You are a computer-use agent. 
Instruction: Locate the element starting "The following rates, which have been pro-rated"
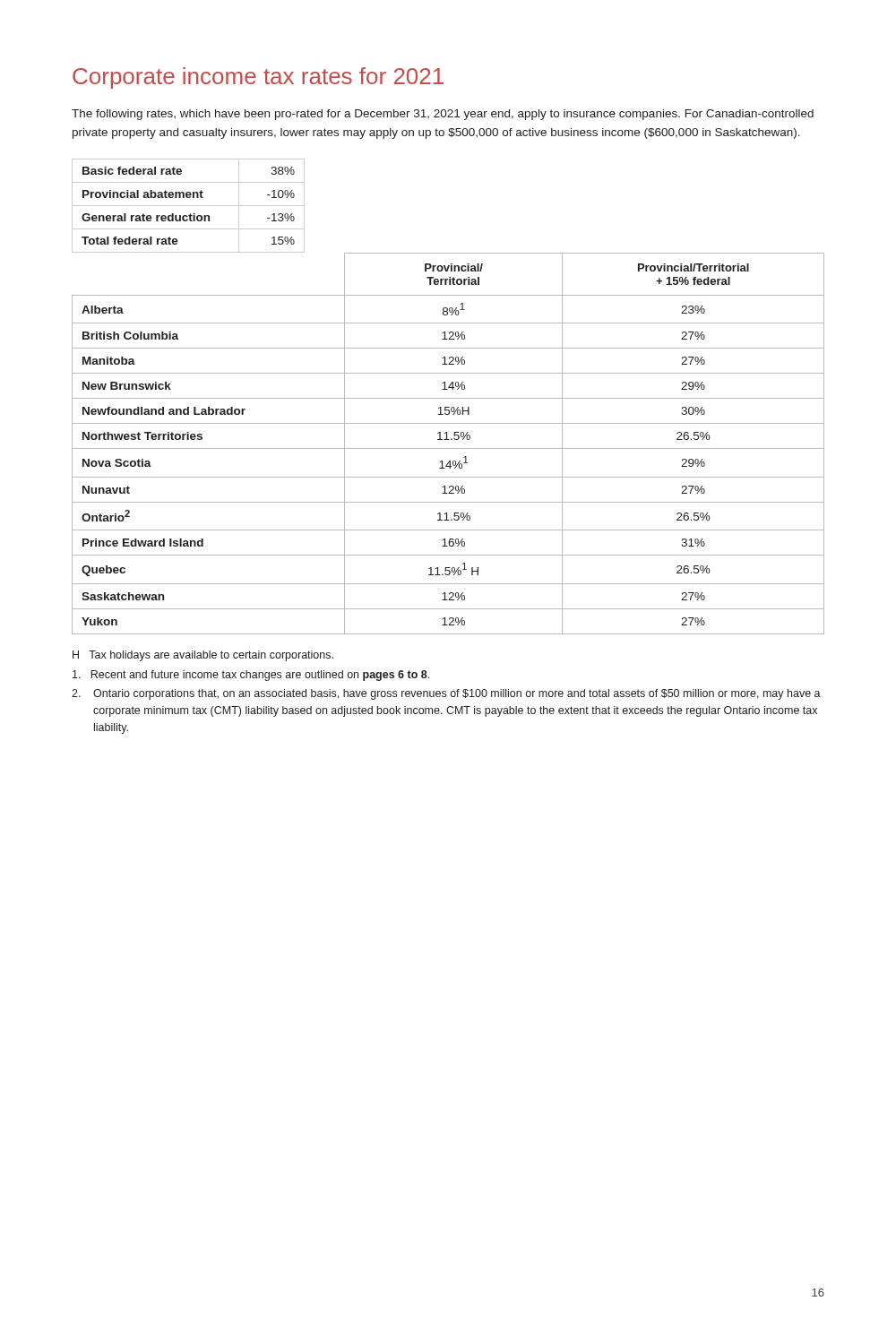click(443, 123)
